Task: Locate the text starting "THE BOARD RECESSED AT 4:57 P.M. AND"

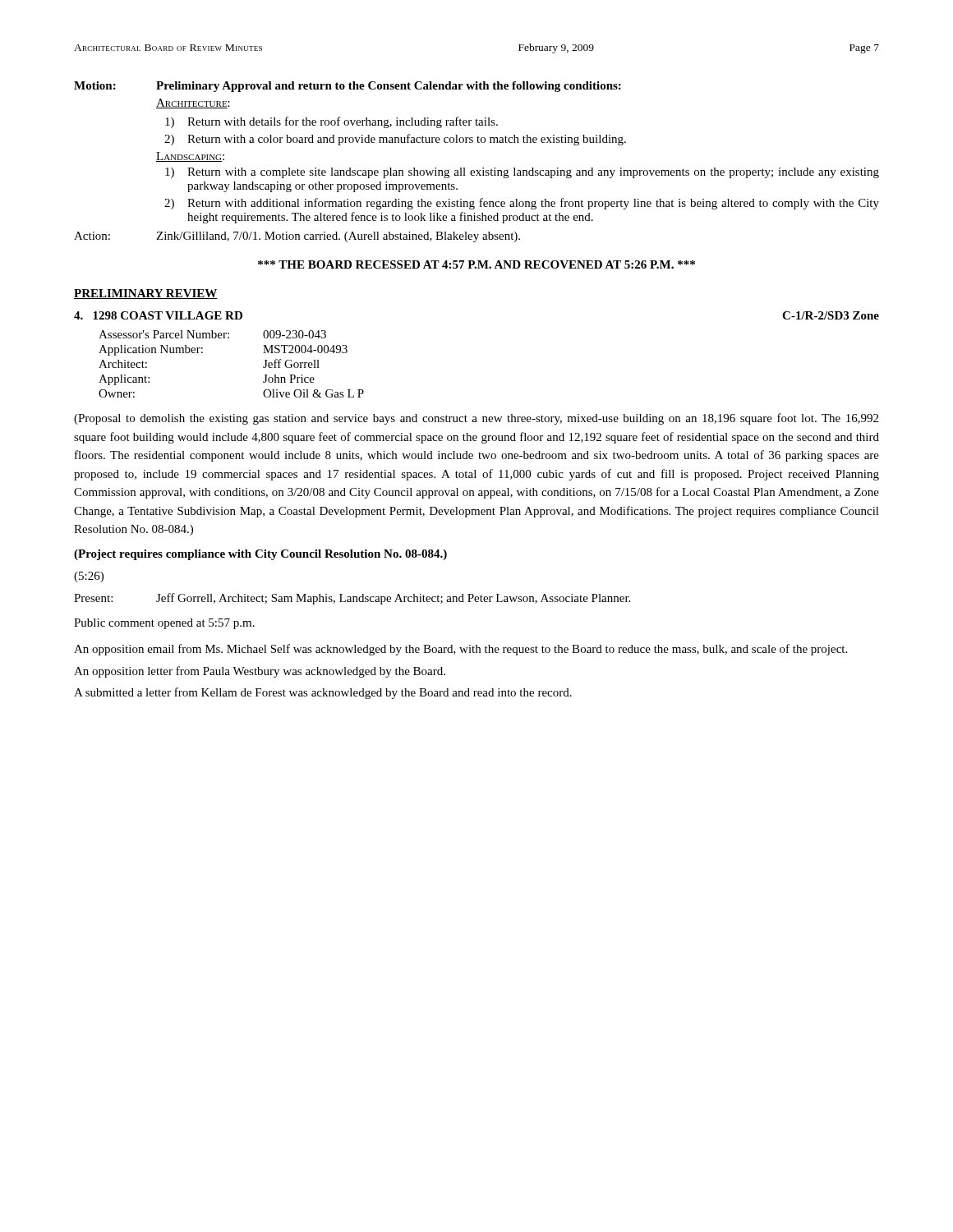Action: click(476, 264)
